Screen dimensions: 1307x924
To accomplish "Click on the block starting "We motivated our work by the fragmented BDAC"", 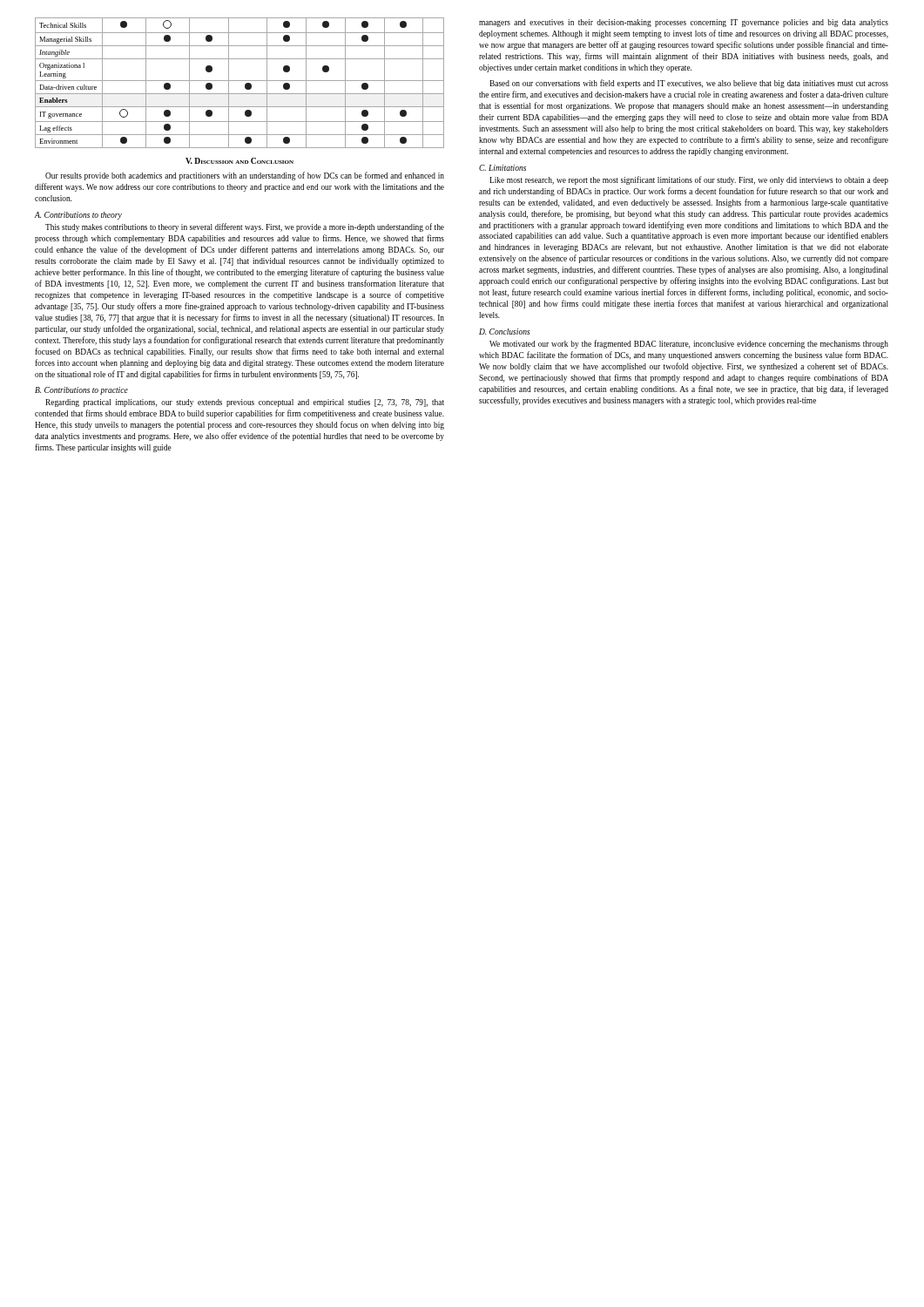I will [x=684, y=373].
